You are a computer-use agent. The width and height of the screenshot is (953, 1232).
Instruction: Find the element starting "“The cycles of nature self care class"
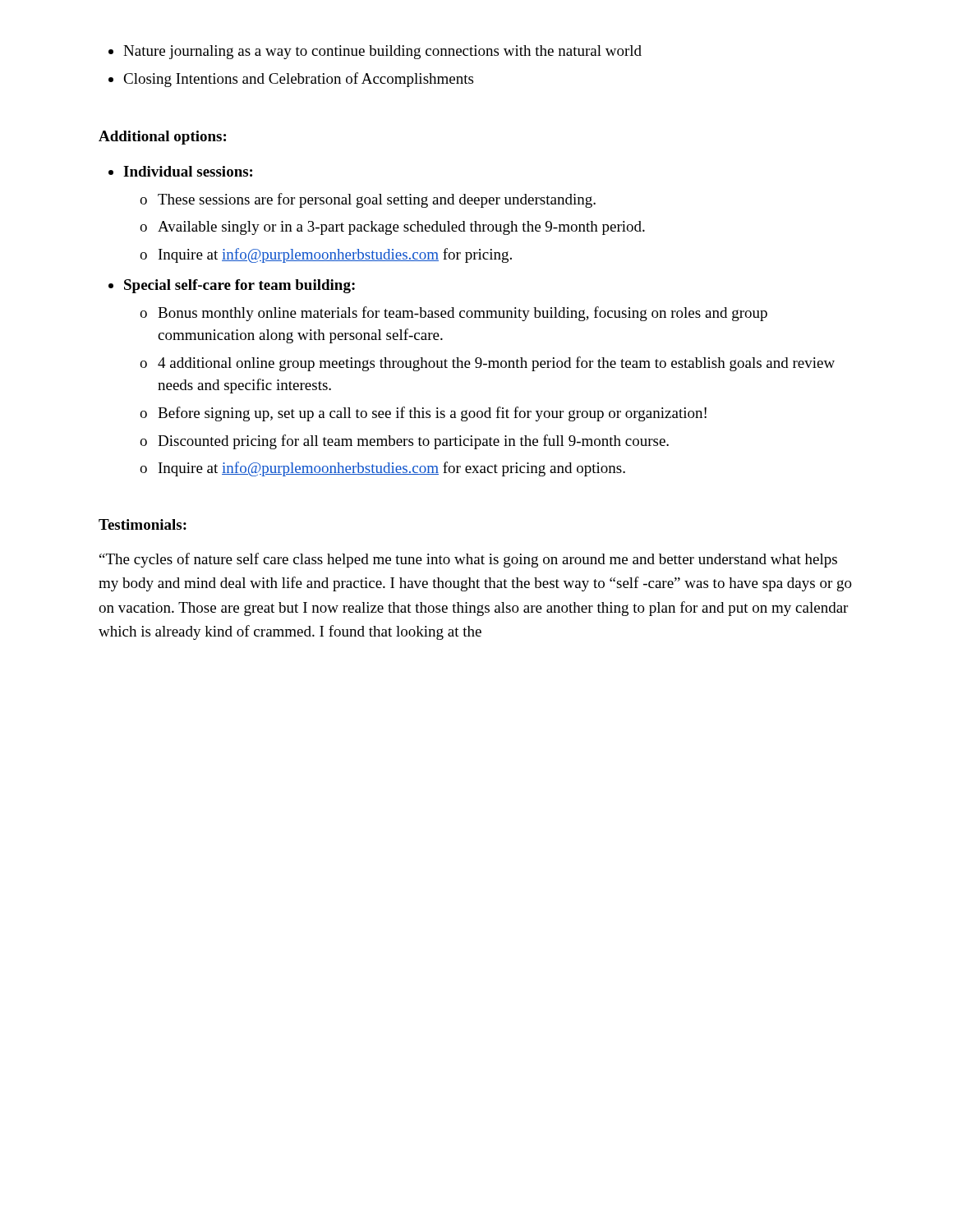[x=476, y=595]
